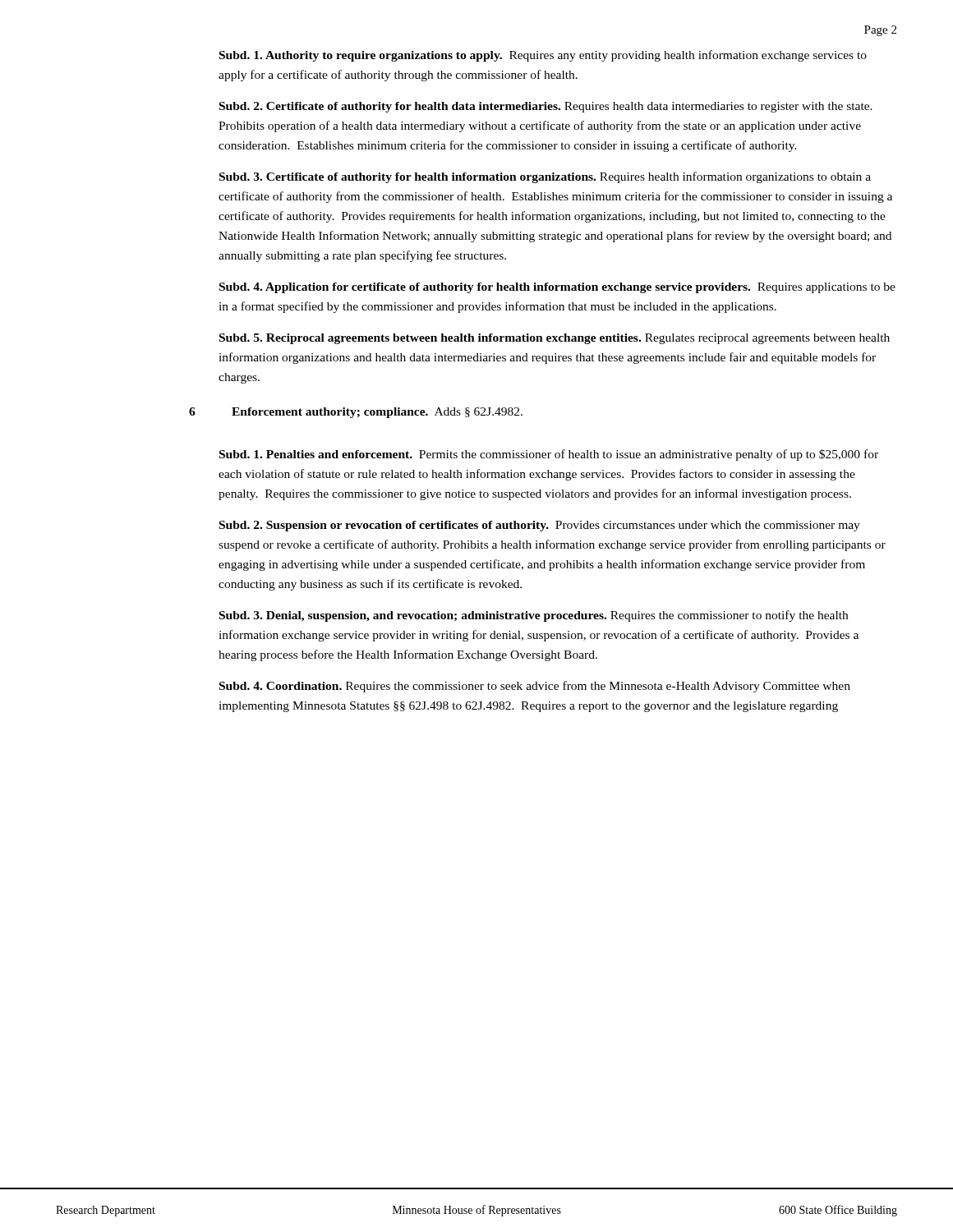
Task: Locate the list item with the text "Subd. 2. Suspension or"
Action: 552,554
